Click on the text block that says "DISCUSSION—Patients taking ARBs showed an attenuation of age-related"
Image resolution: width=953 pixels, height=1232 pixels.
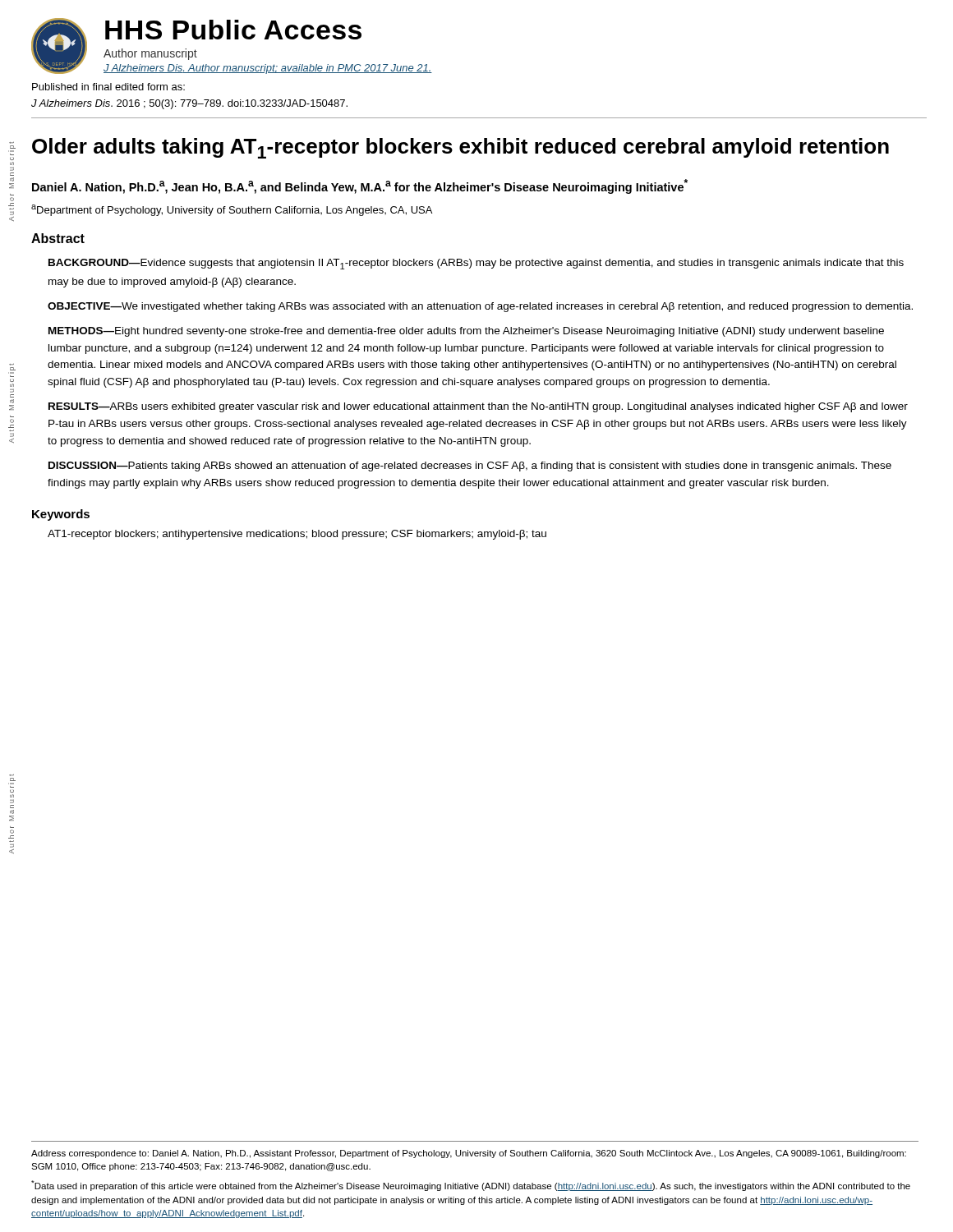coord(470,474)
